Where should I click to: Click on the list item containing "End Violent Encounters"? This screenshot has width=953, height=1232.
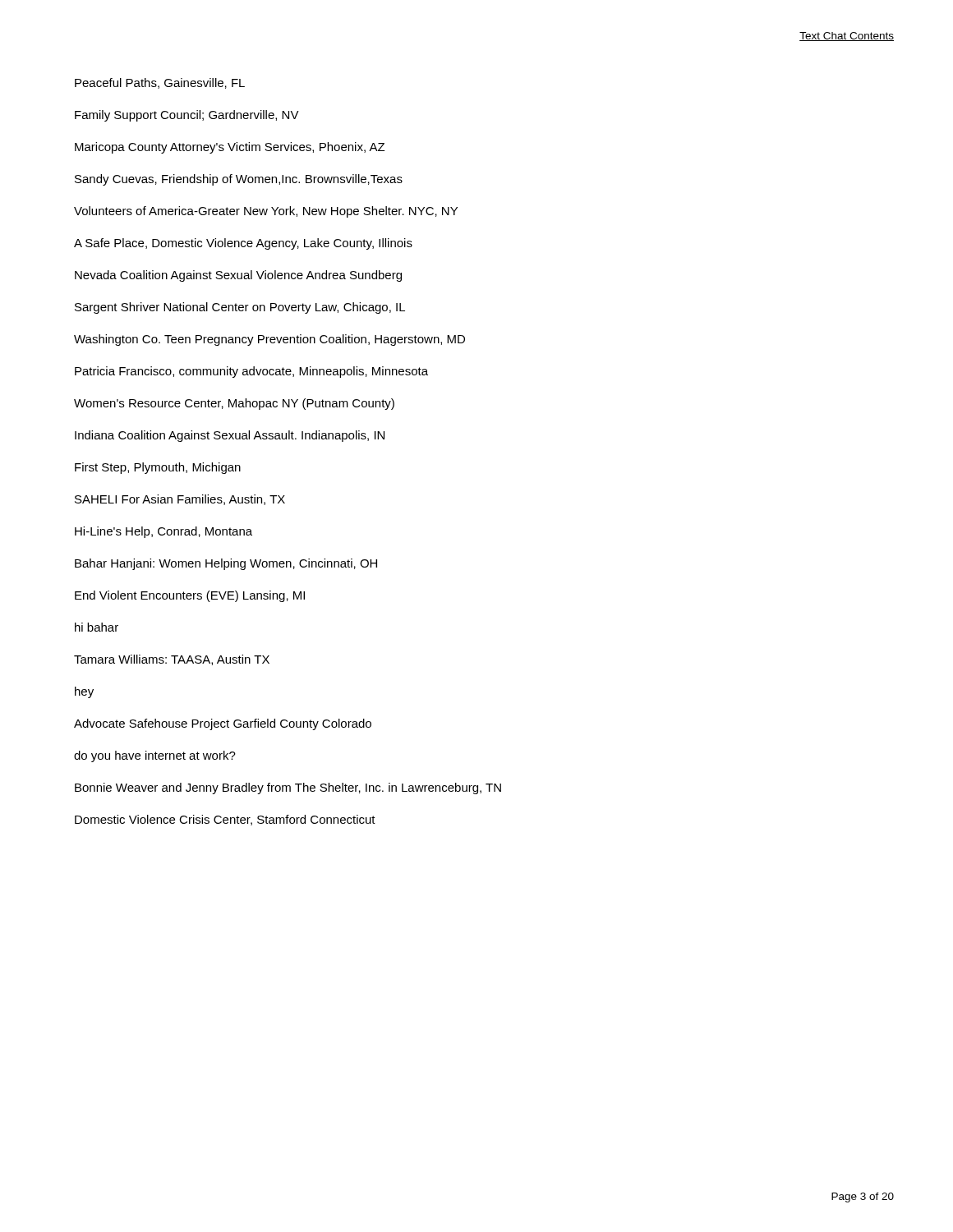tap(190, 595)
